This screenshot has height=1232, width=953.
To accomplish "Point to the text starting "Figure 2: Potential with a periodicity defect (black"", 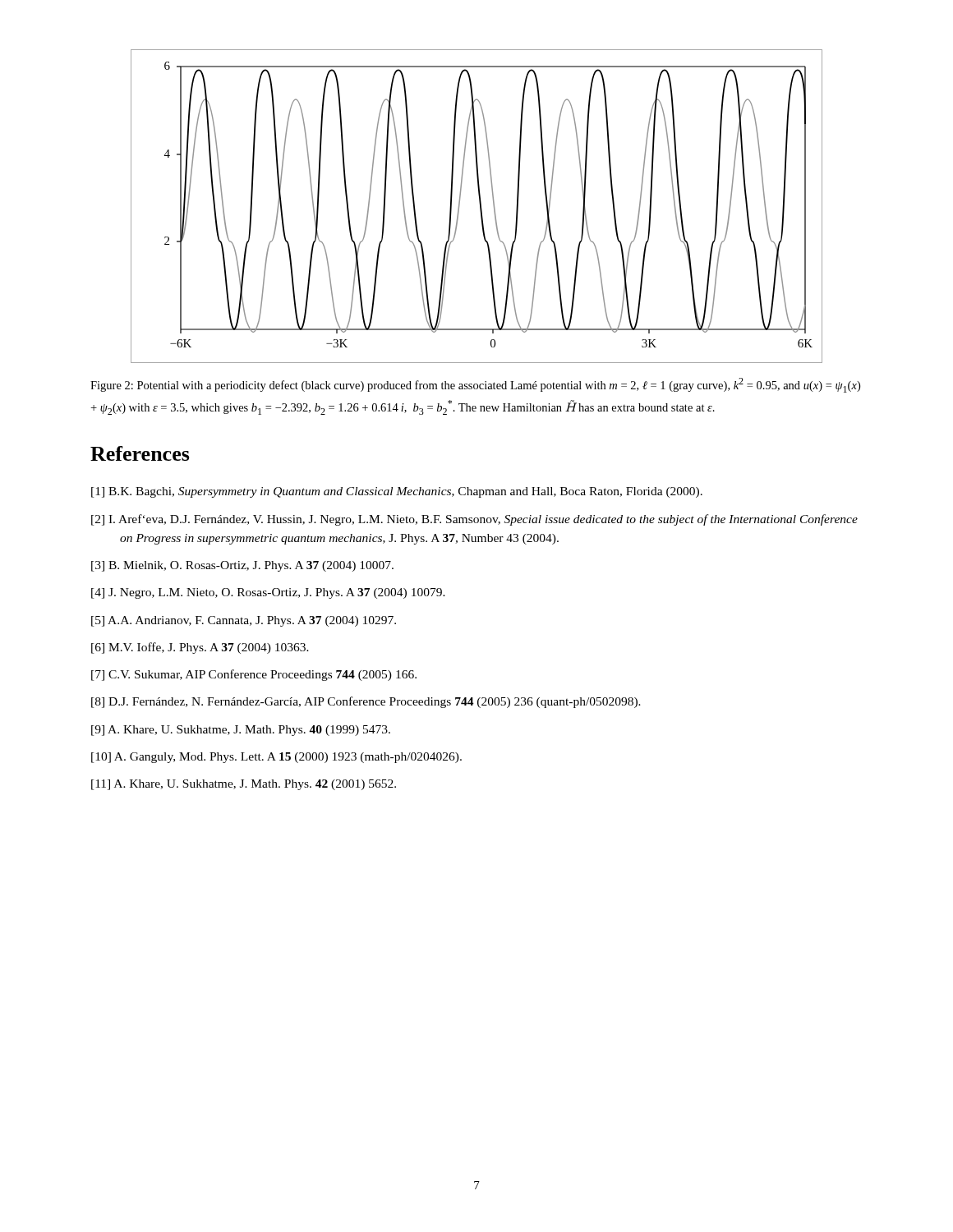I will click(x=476, y=396).
